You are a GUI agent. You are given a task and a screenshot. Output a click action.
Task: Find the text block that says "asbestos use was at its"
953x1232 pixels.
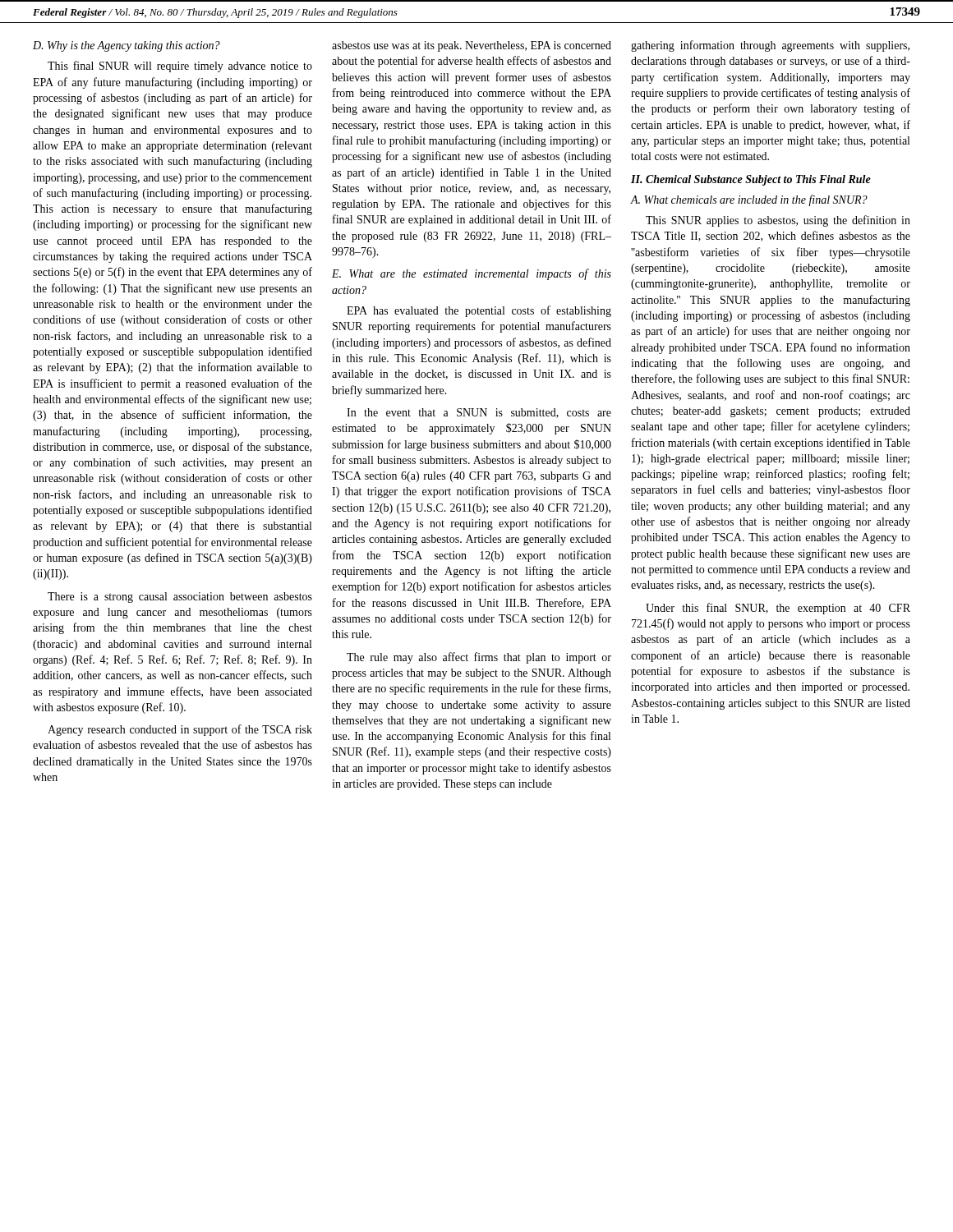click(x=472, y=149)
